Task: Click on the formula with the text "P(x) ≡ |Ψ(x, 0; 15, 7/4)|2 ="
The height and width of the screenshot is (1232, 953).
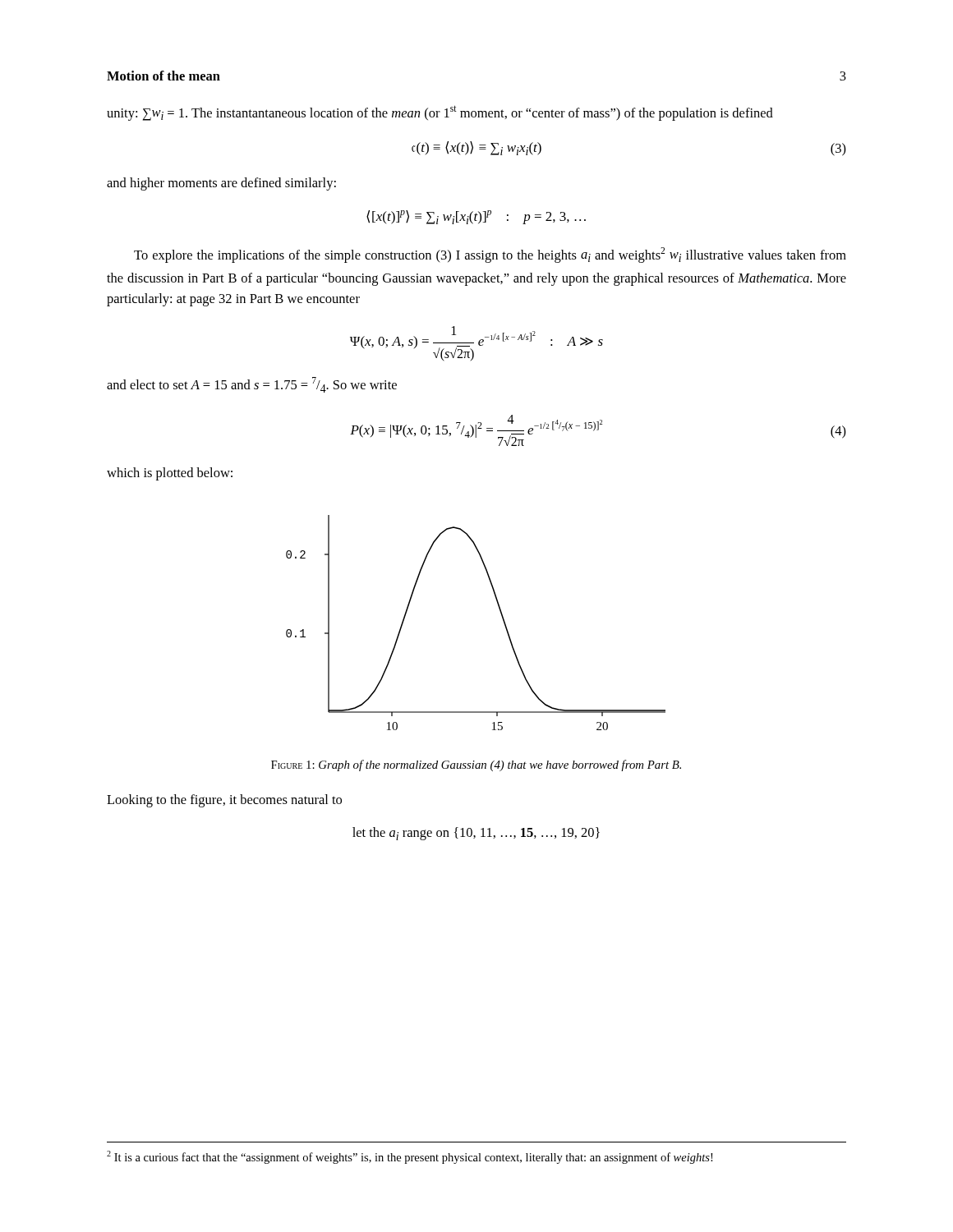Action: pos(598,430)
